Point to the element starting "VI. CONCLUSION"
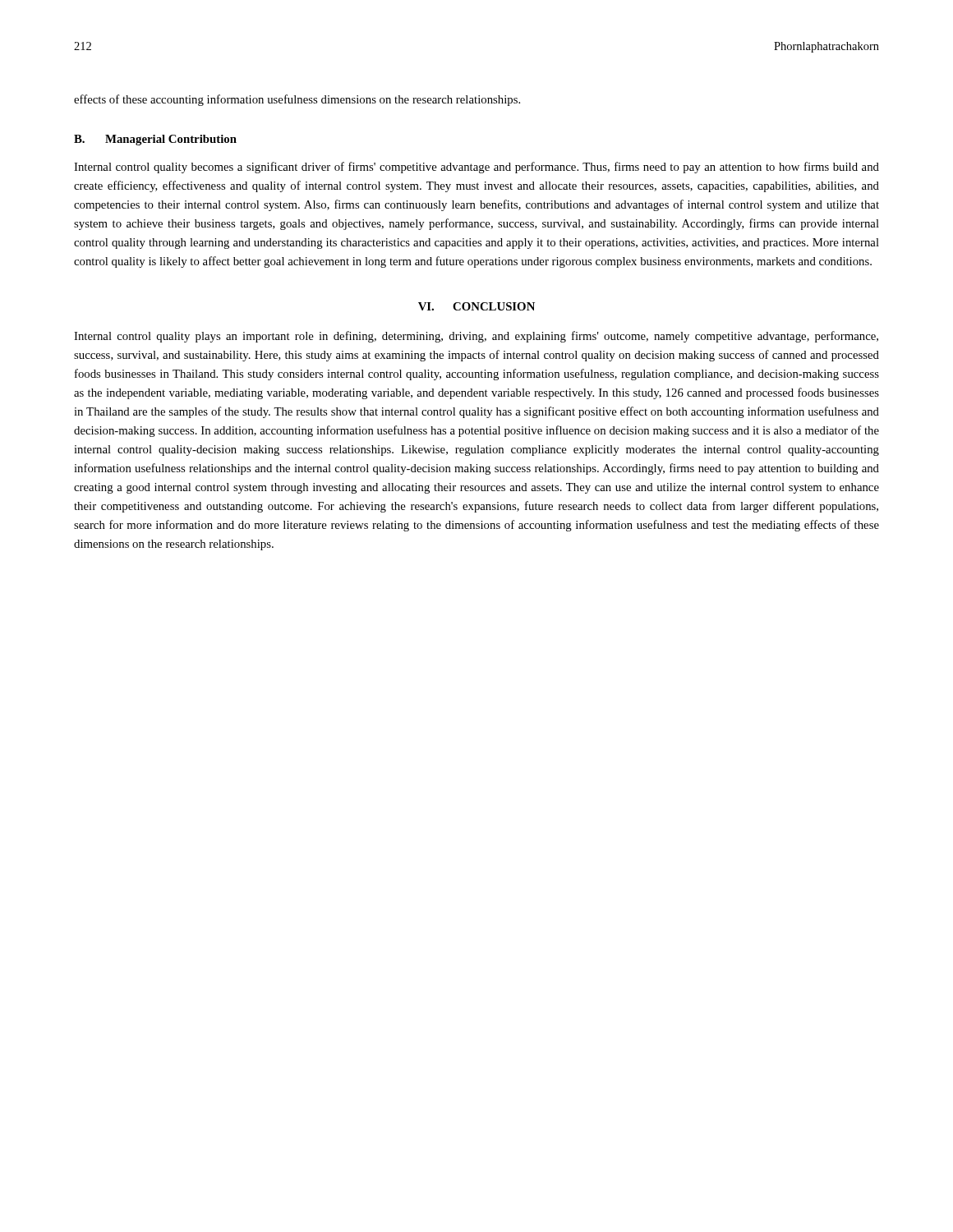 click(x=476, y=307)
